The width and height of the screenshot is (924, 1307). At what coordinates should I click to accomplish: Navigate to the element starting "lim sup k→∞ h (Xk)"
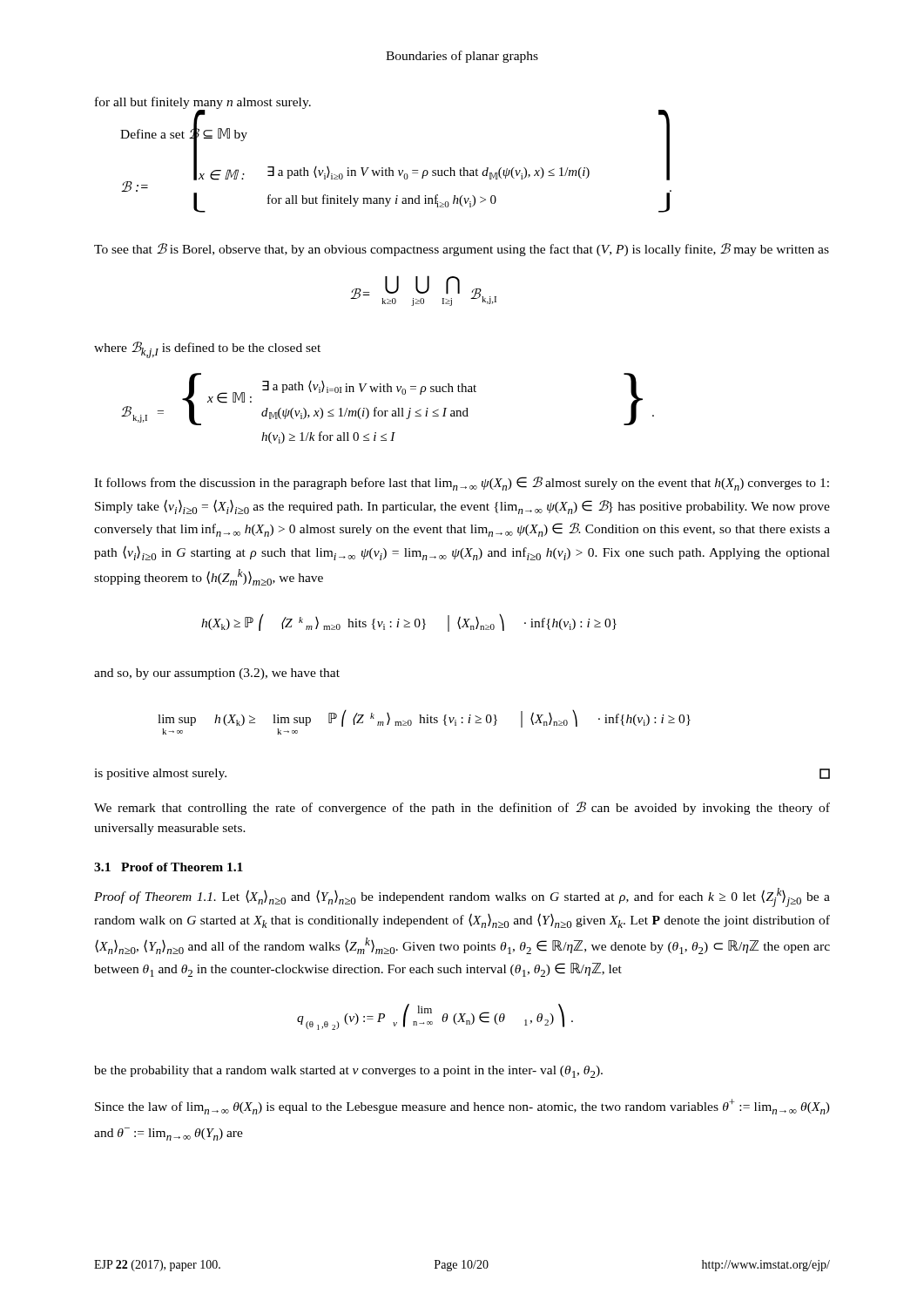462,720
